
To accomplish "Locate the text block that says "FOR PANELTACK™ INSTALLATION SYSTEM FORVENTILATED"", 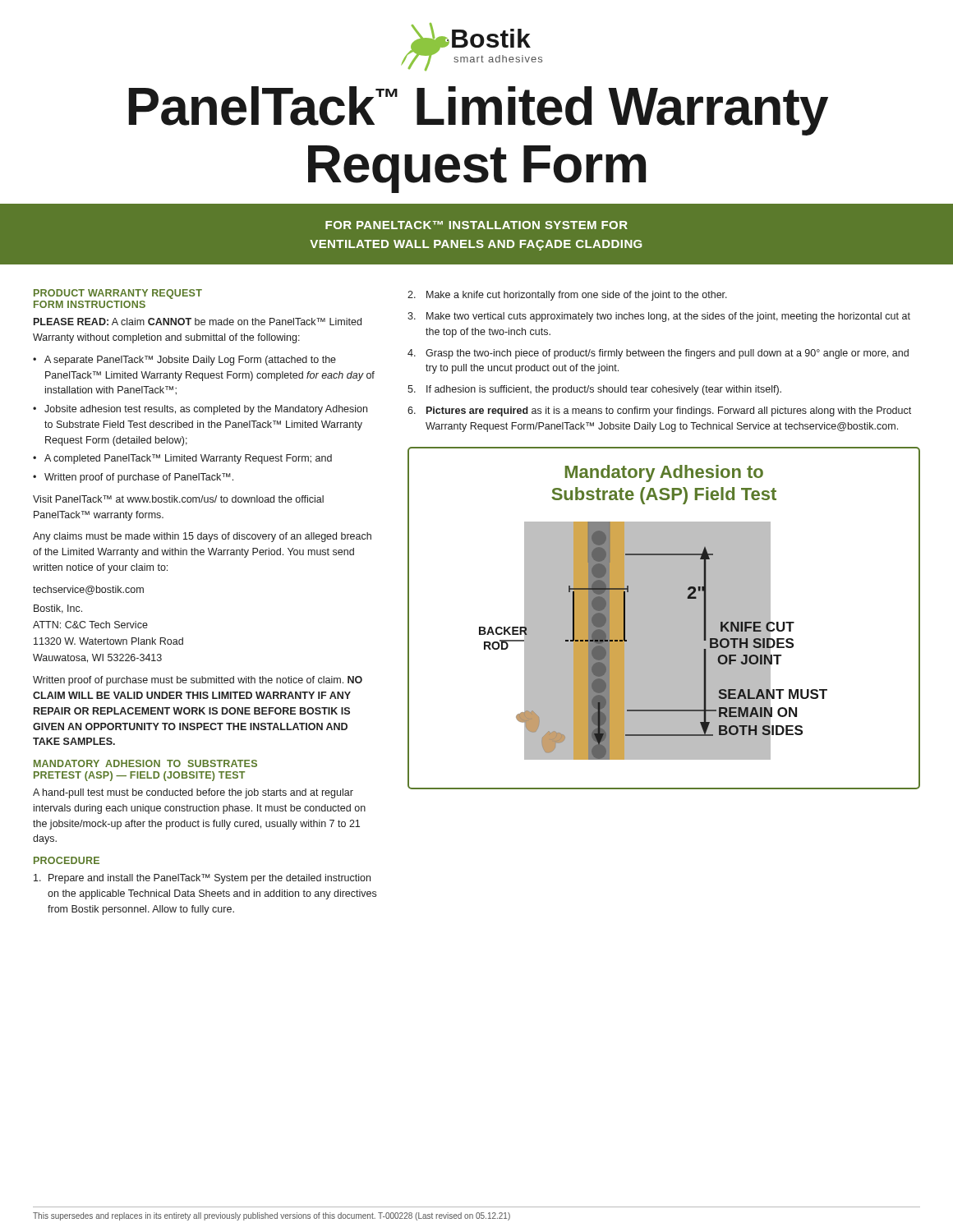I will pyautogui.click(x=476, y=234).
